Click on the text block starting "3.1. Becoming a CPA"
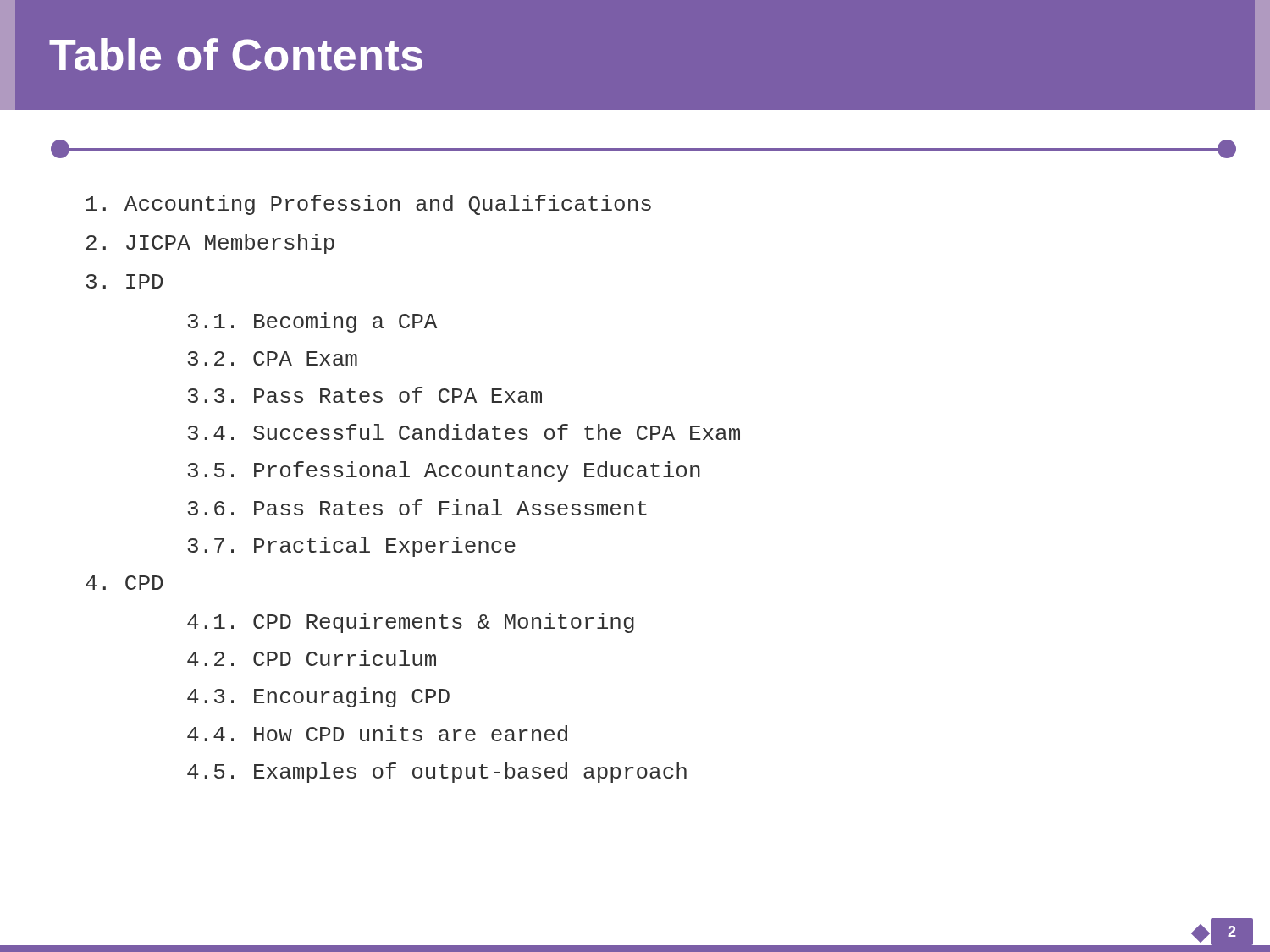Viewport: 1270px width, 952px height. (x=312, y=322)
